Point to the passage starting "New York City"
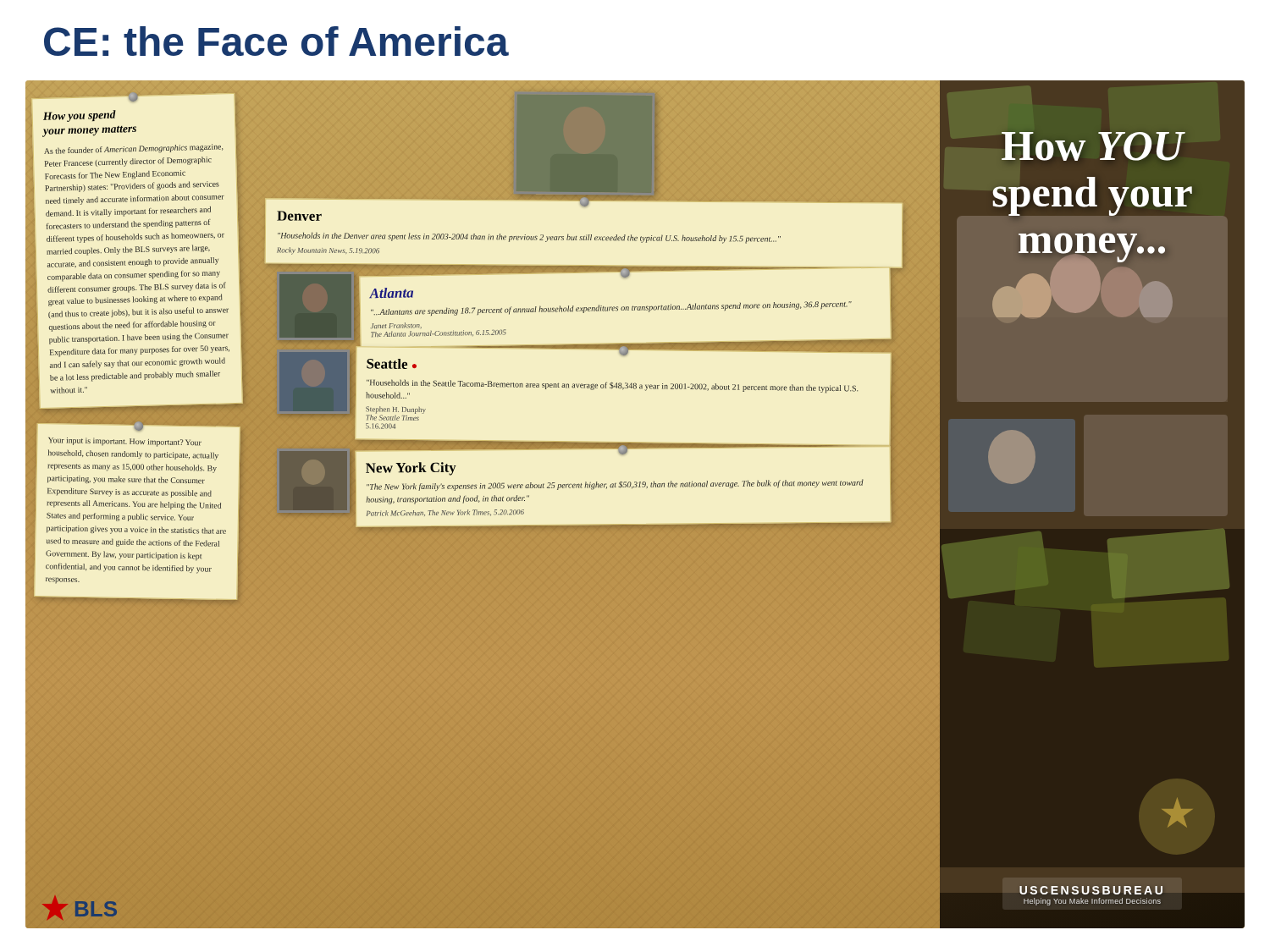 (x=411, y=468)
